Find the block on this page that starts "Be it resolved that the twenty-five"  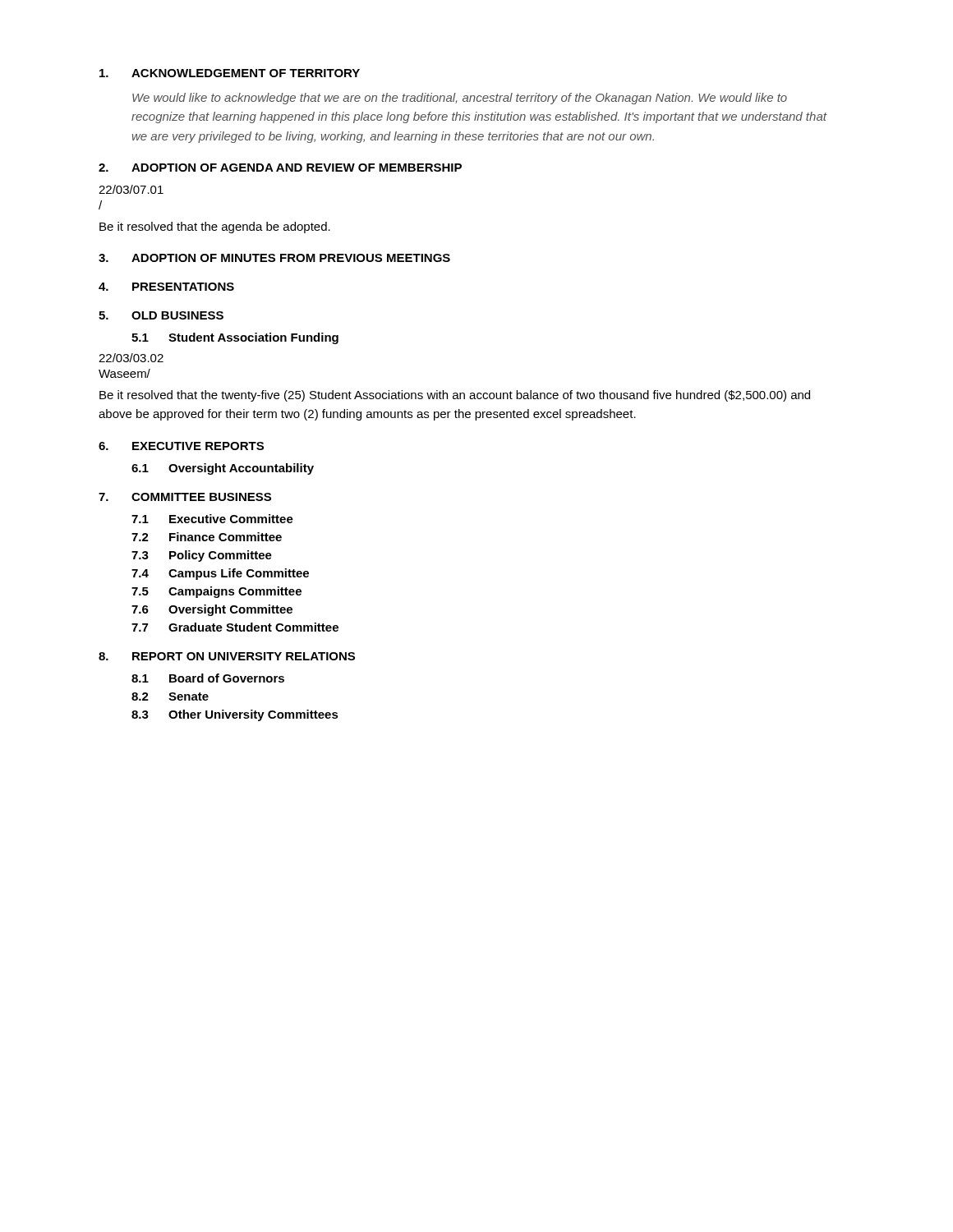click(455, 404)
